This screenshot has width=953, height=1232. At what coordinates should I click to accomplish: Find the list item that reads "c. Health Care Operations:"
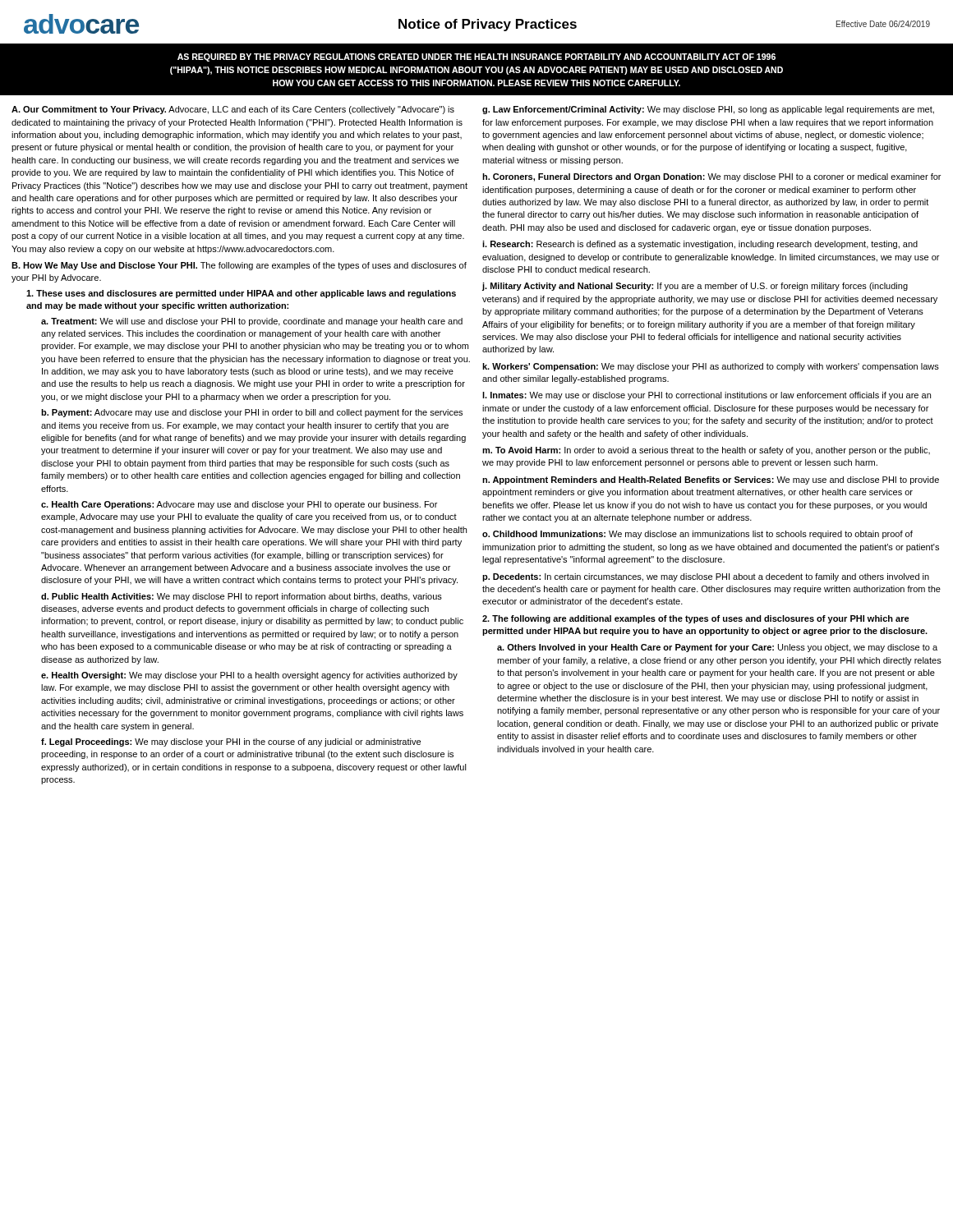[256, 543]
